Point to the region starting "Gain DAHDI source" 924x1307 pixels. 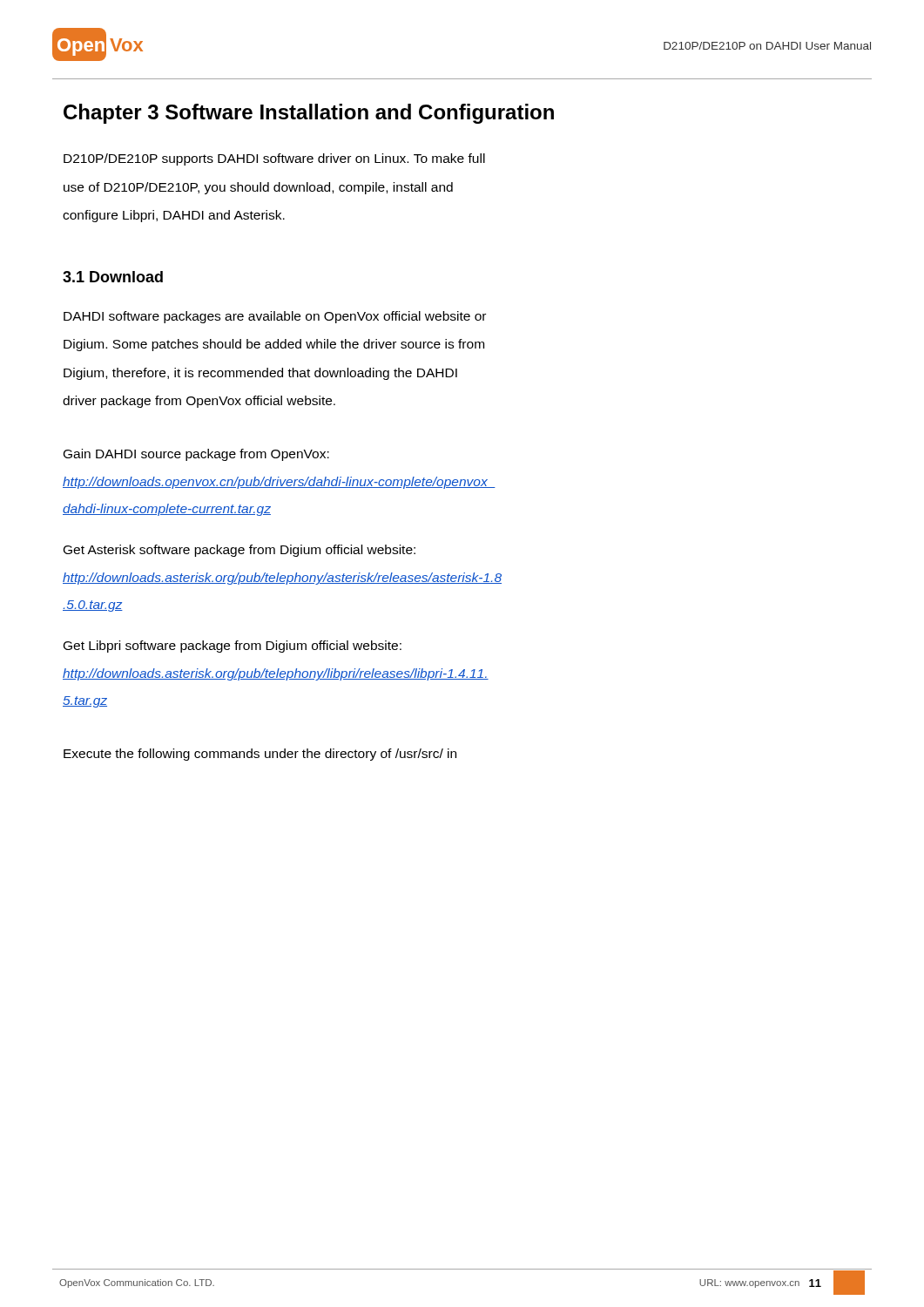(196, 455)
